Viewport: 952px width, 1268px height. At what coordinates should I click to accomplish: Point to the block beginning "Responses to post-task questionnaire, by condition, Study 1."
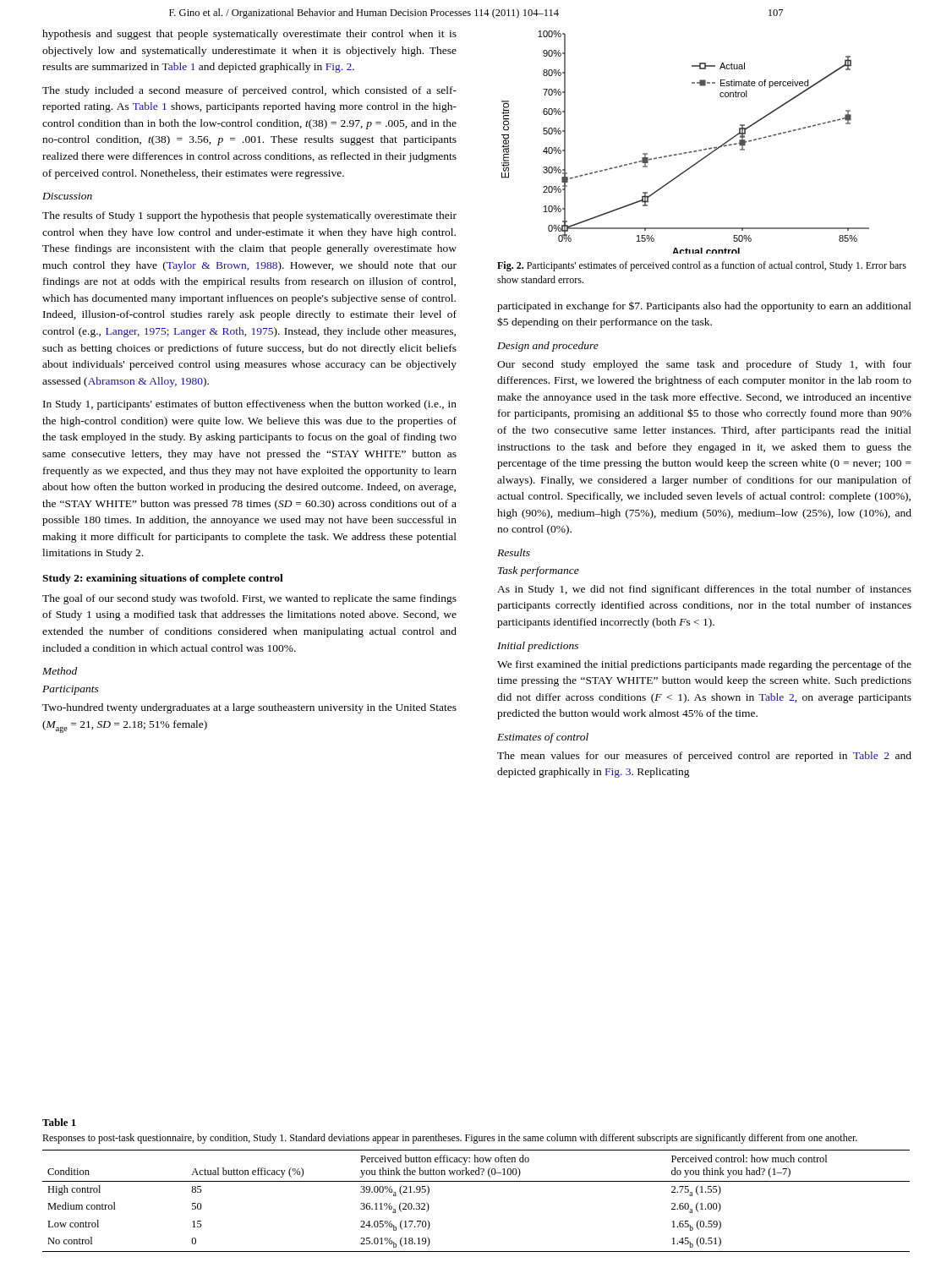[x=450, y=1138]
